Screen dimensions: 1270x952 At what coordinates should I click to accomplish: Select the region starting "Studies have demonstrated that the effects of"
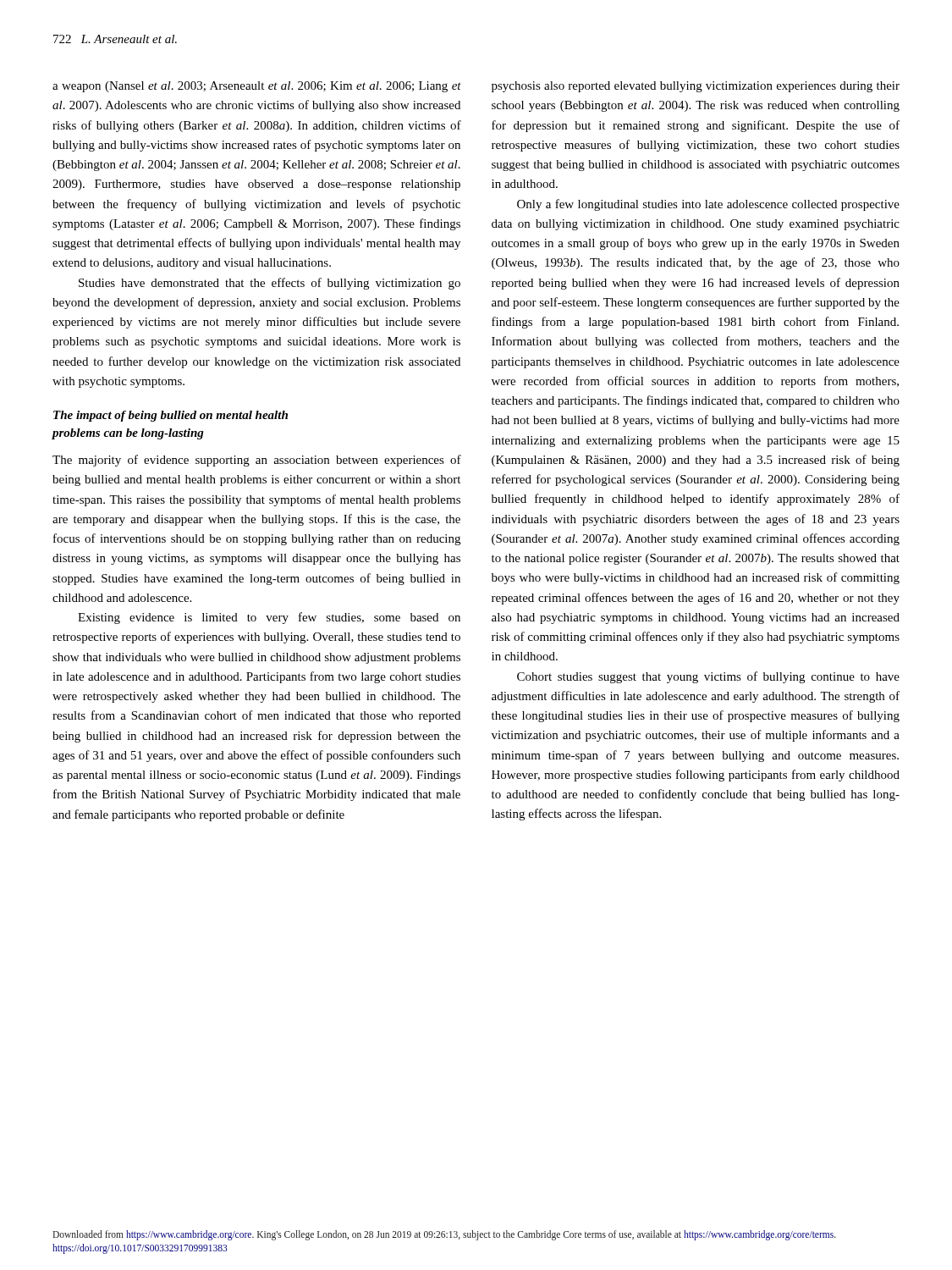click(257, 332)
